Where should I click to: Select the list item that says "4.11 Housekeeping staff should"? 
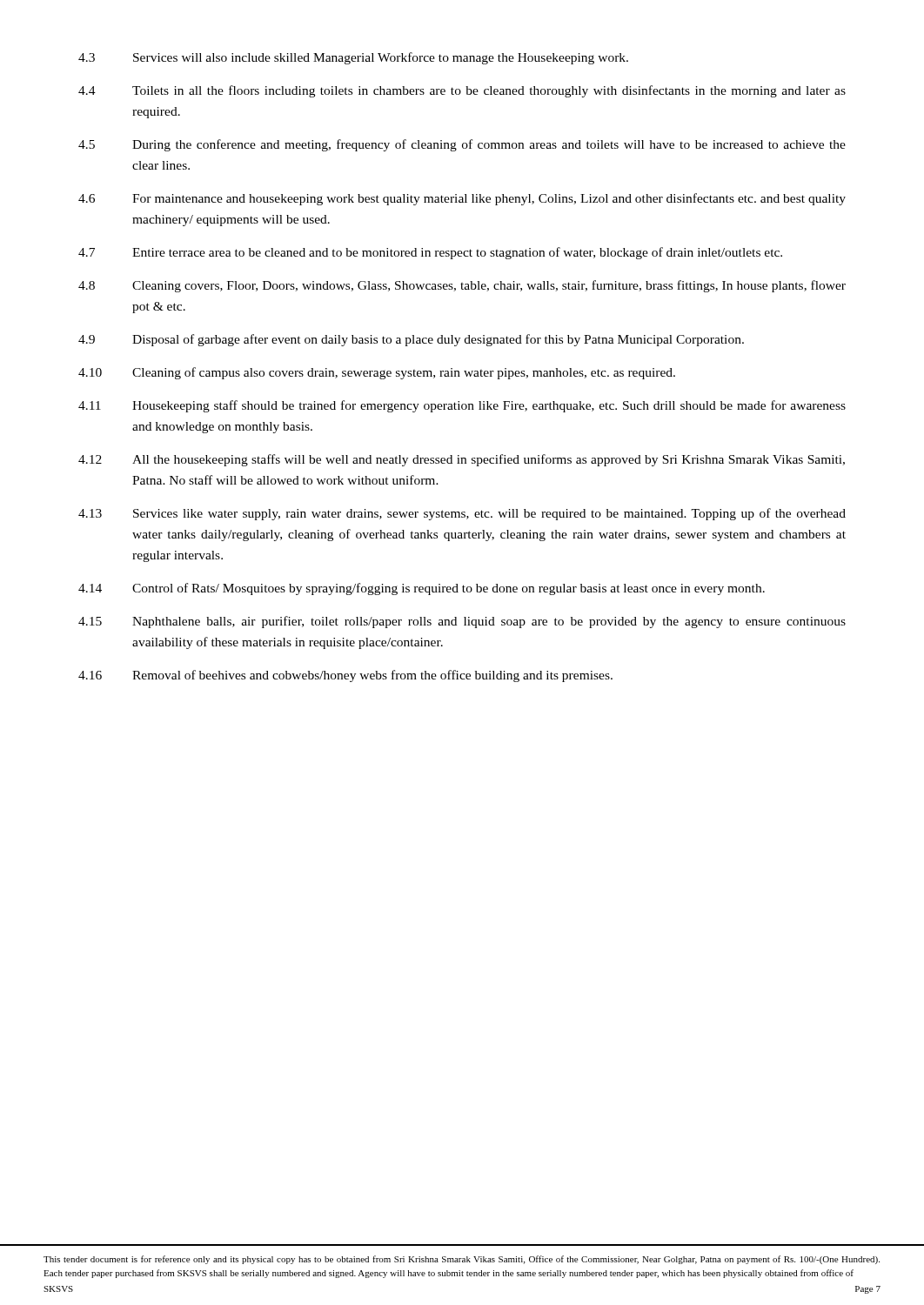tap(462, 416)
